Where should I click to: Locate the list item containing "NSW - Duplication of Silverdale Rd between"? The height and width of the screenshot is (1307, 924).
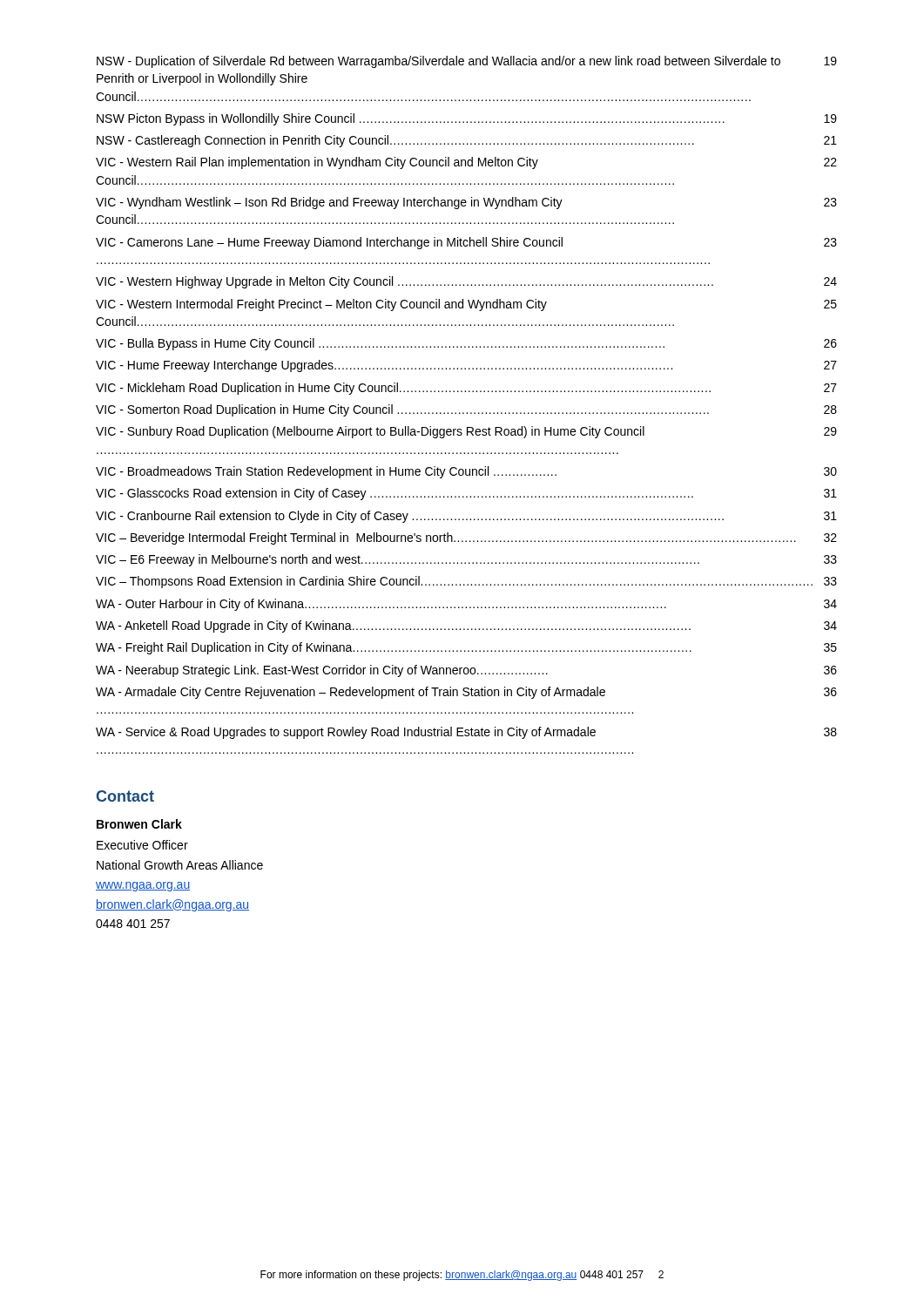tap(467, 62)
